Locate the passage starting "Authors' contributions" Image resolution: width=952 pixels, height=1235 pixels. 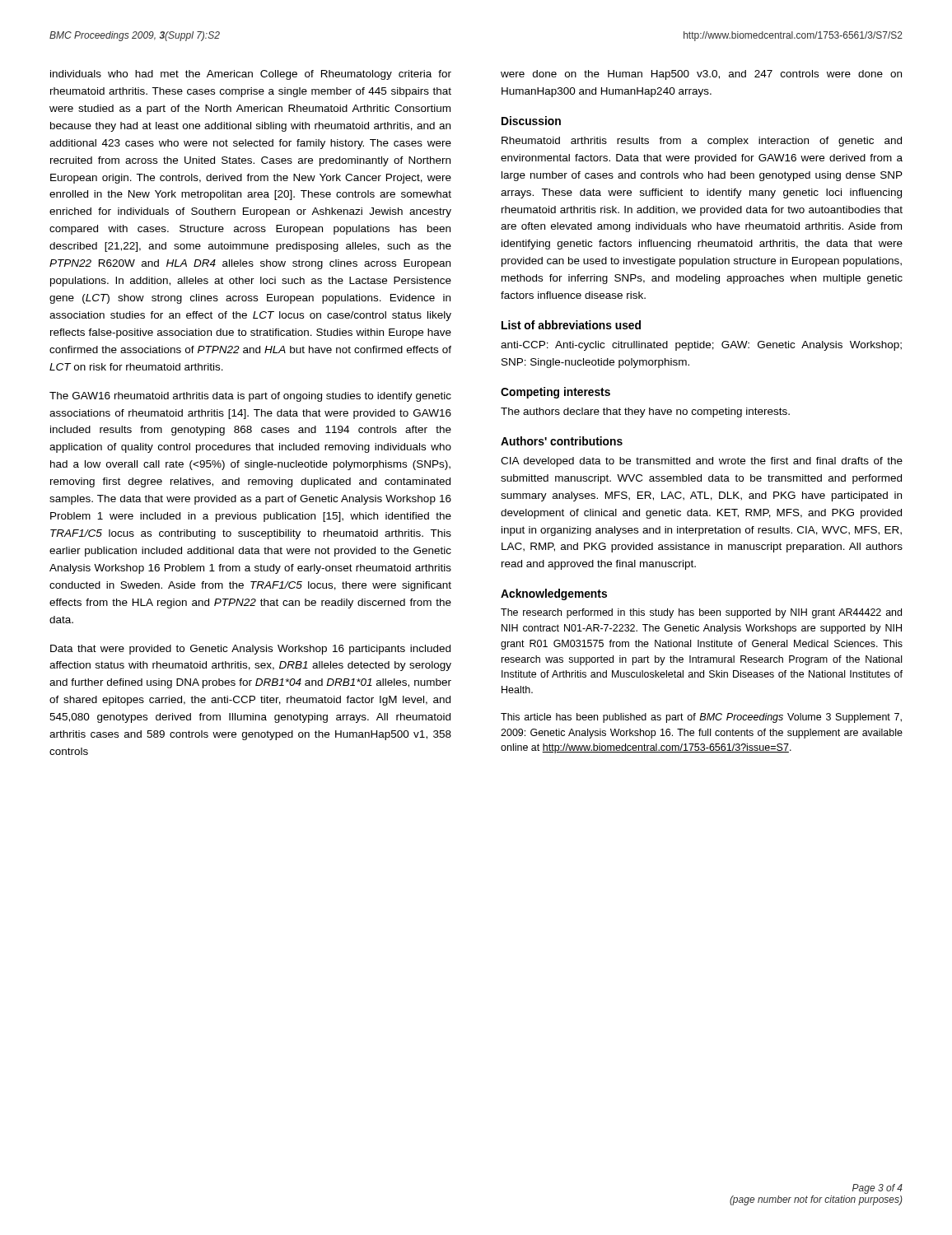coord(562,442)
